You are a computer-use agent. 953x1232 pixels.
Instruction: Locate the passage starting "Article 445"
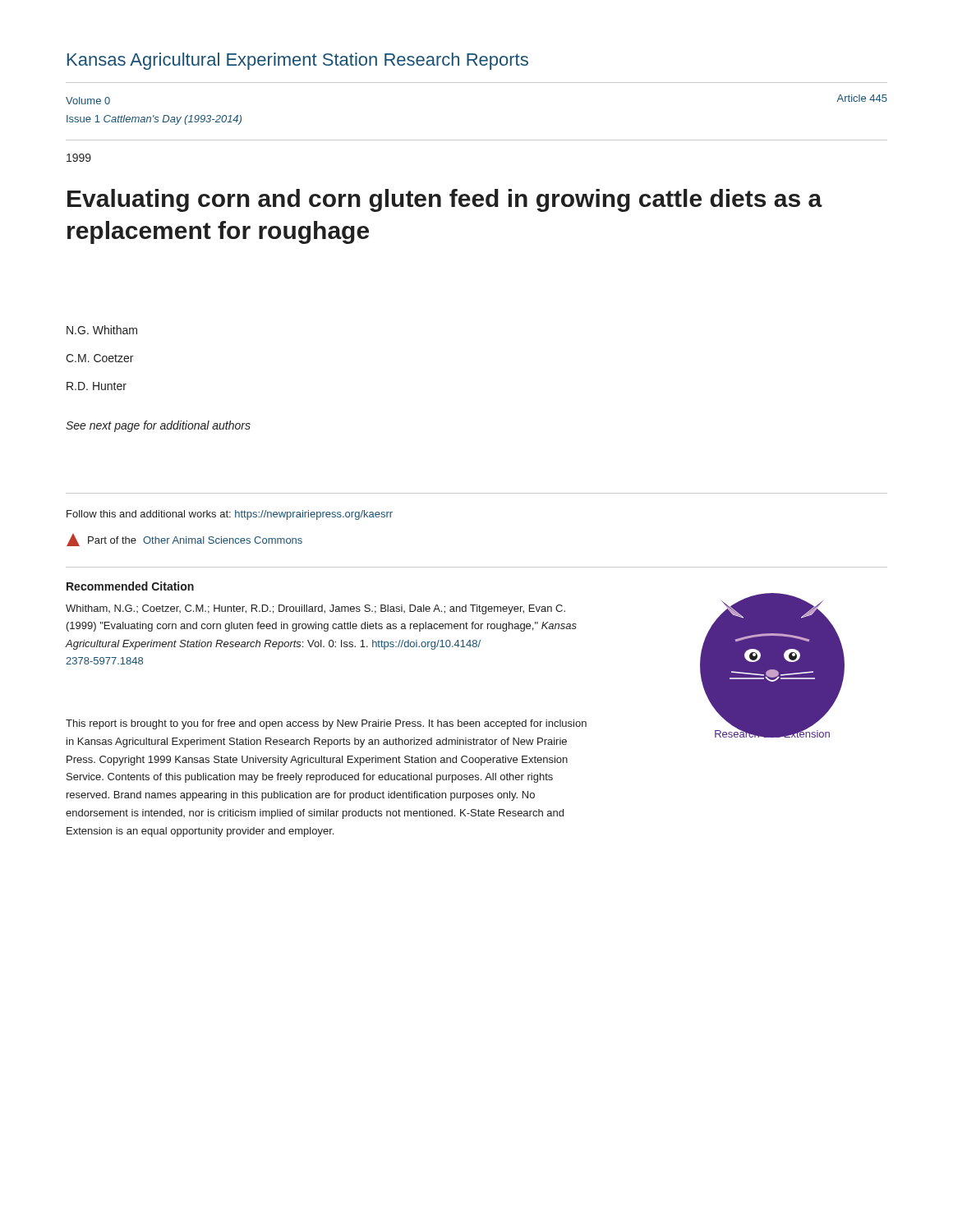point(862,98)
